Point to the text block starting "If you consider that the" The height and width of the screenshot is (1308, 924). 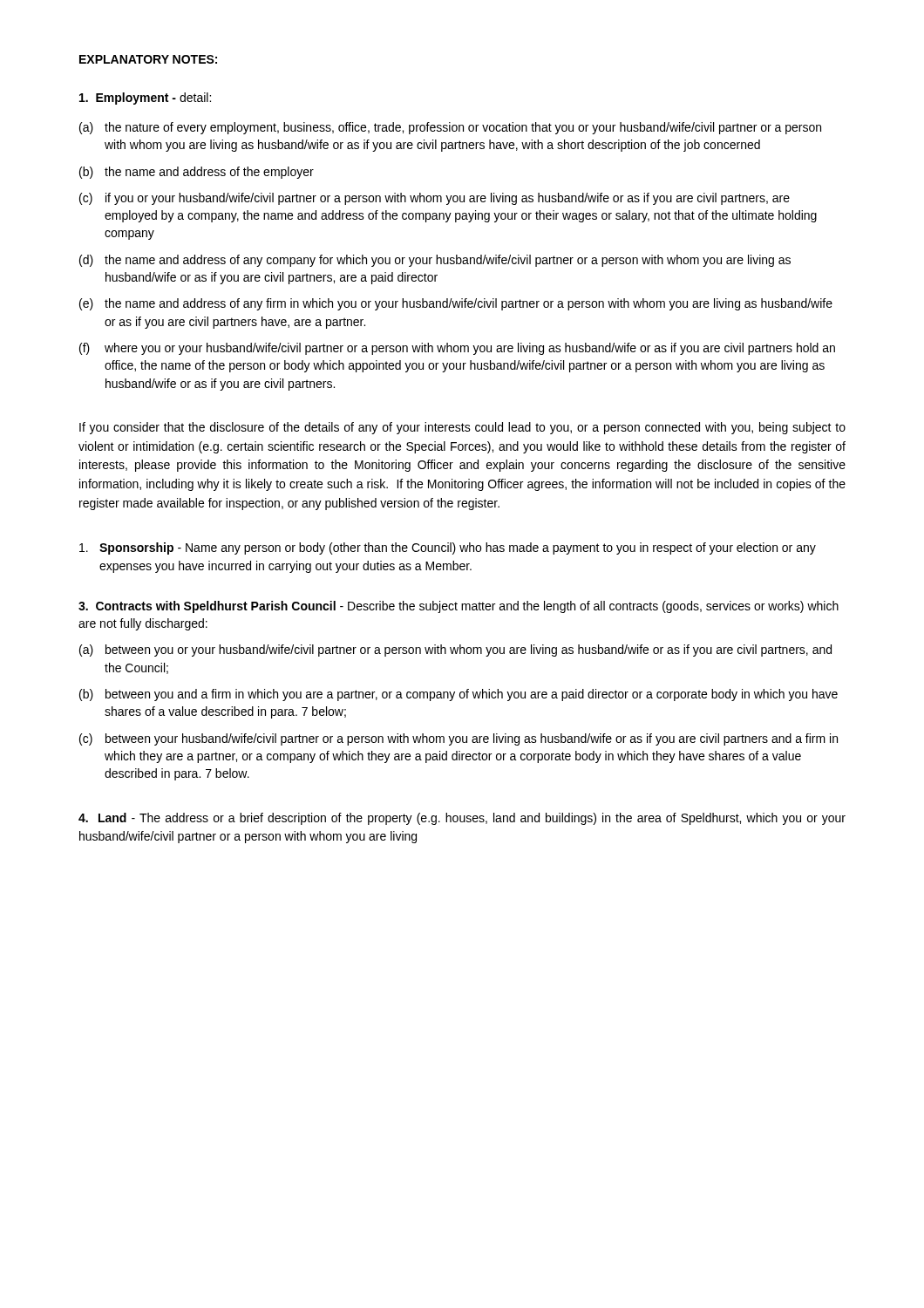pos(462,465)
